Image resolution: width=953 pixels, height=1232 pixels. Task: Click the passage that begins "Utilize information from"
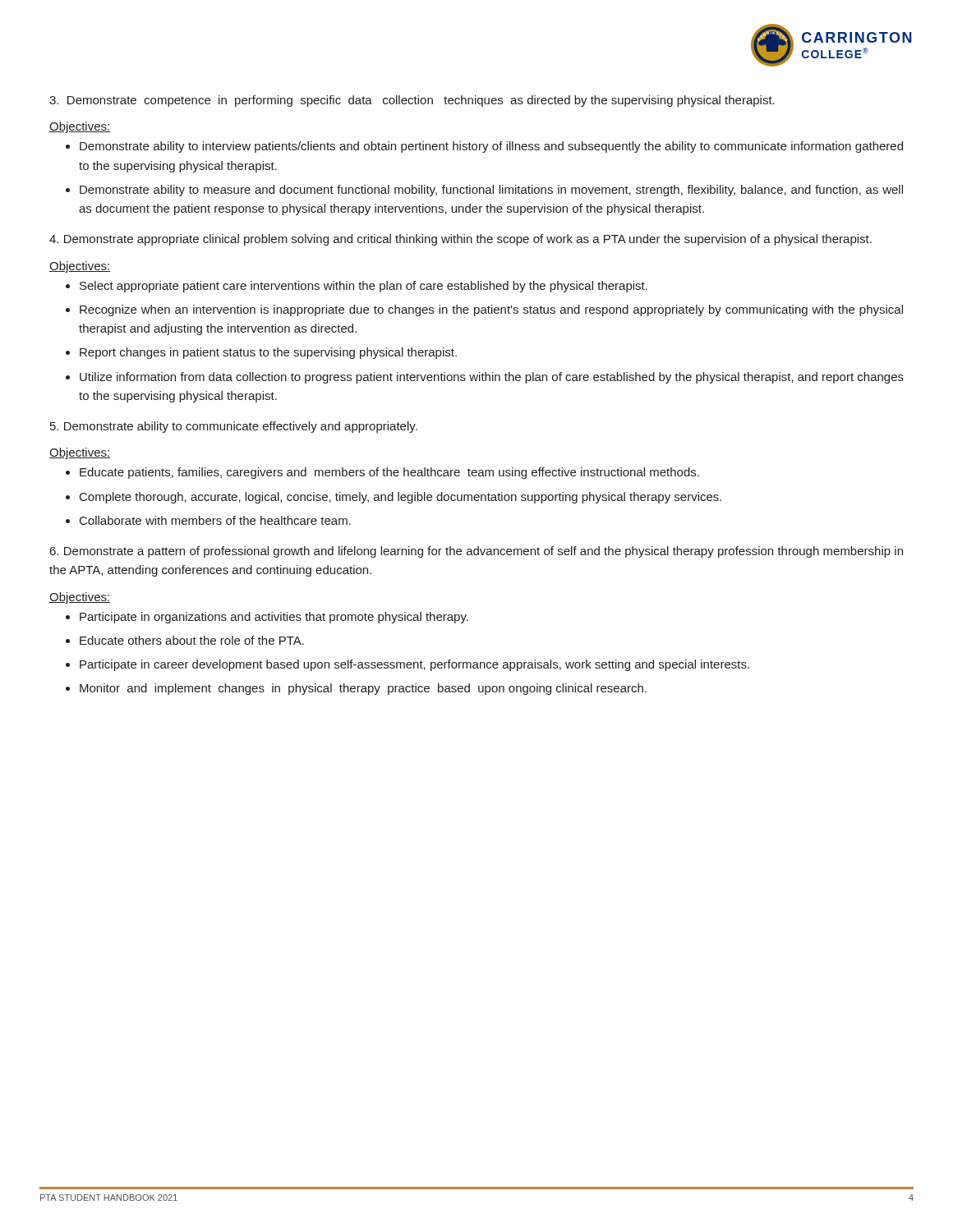click(491, 386)
